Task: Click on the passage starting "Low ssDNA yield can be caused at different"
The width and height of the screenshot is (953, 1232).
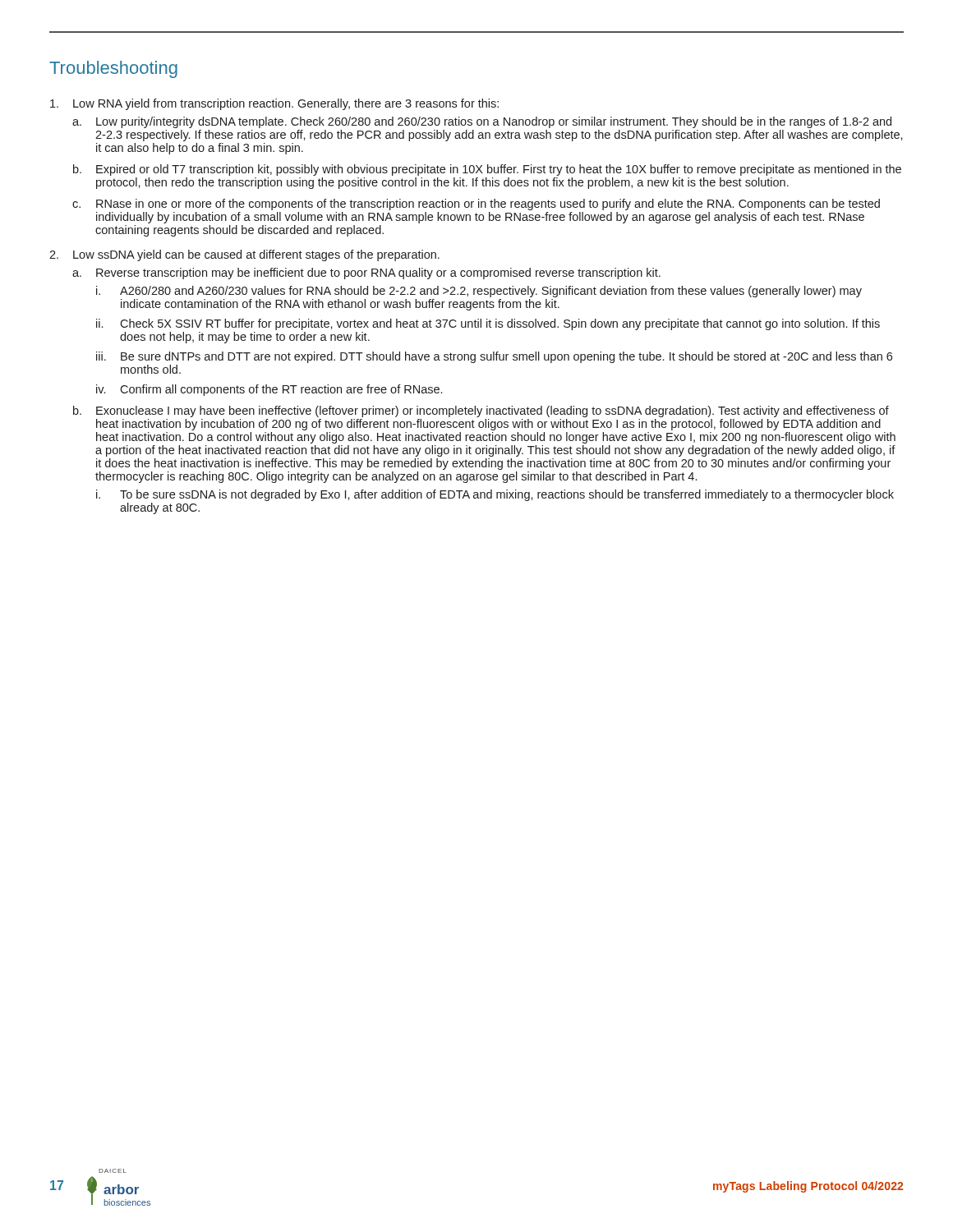Action: 256,255
